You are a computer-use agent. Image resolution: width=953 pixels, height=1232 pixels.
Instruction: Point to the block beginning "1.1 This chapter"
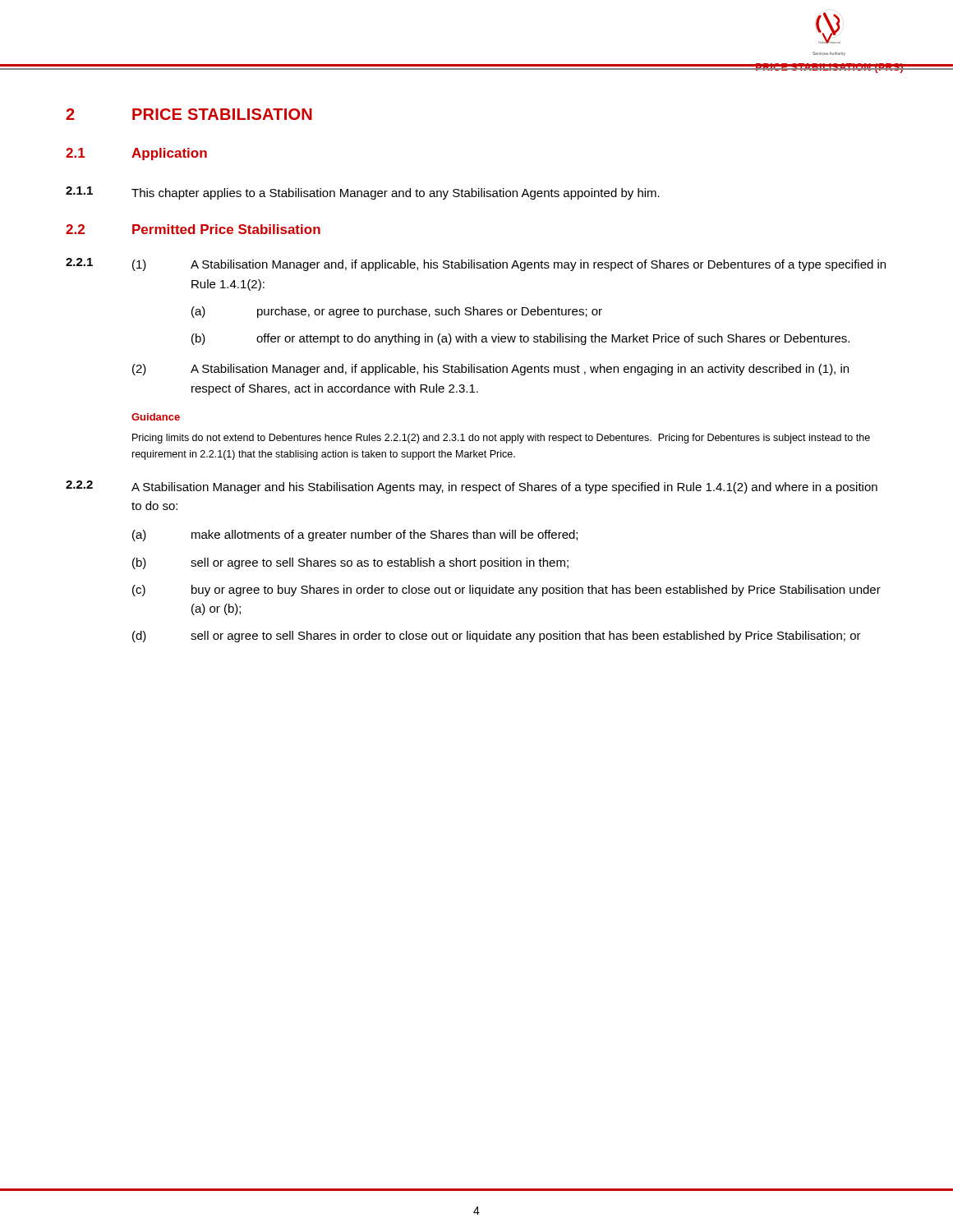tap(476, 193)
